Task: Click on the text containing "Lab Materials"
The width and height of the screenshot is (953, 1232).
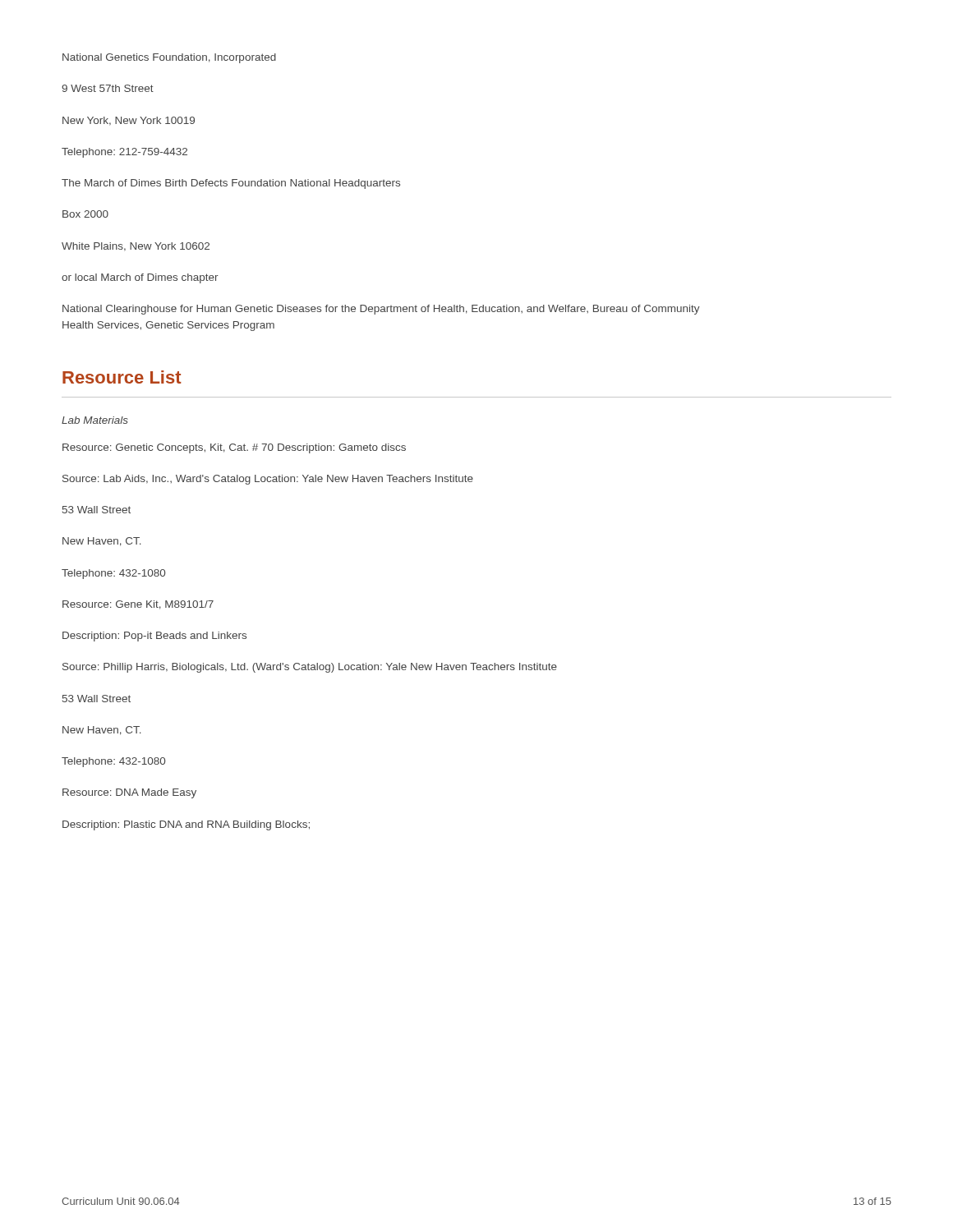Action: tap(95, 420)
